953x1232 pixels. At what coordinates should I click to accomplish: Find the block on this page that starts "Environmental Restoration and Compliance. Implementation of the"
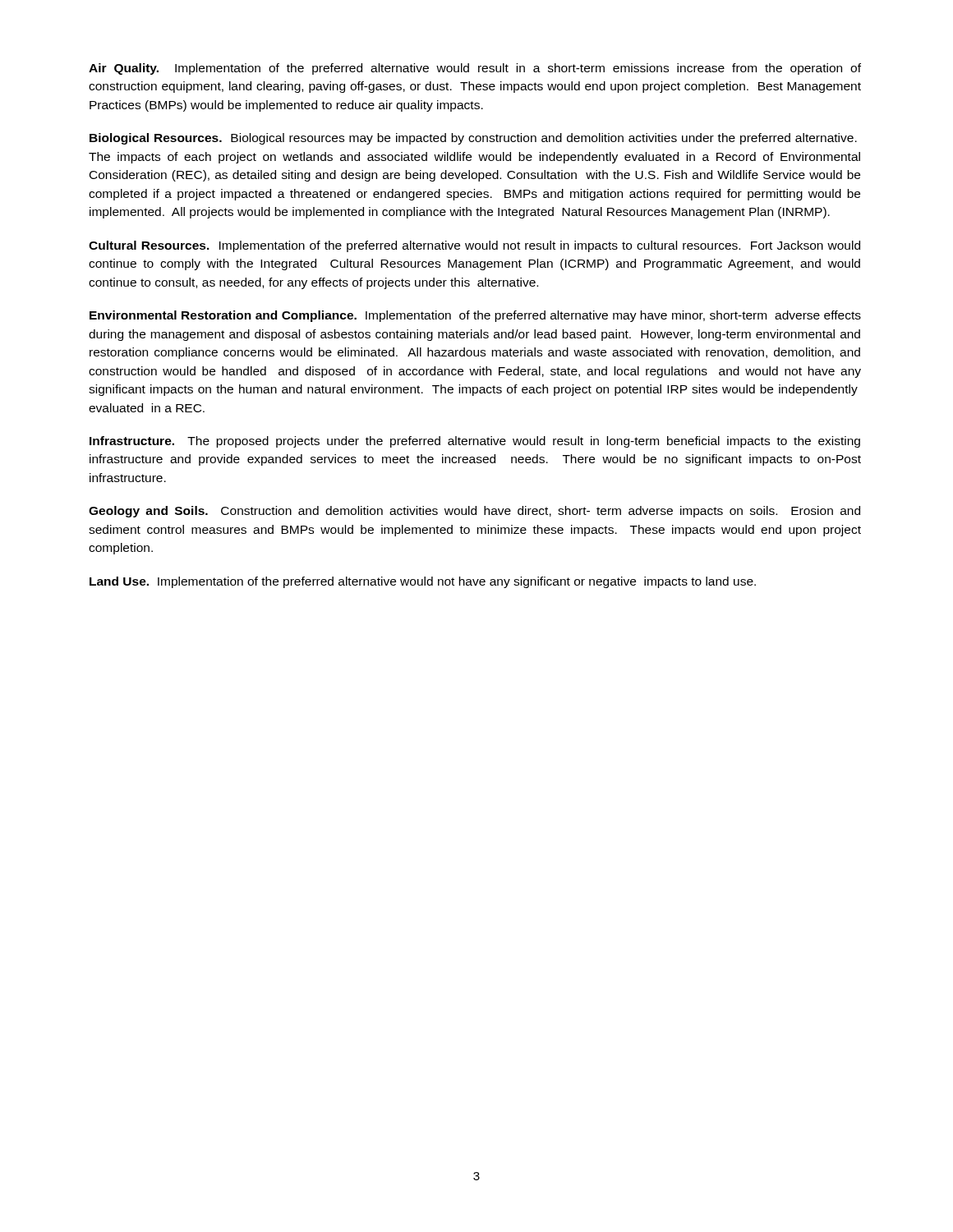[x=475, y=361]
